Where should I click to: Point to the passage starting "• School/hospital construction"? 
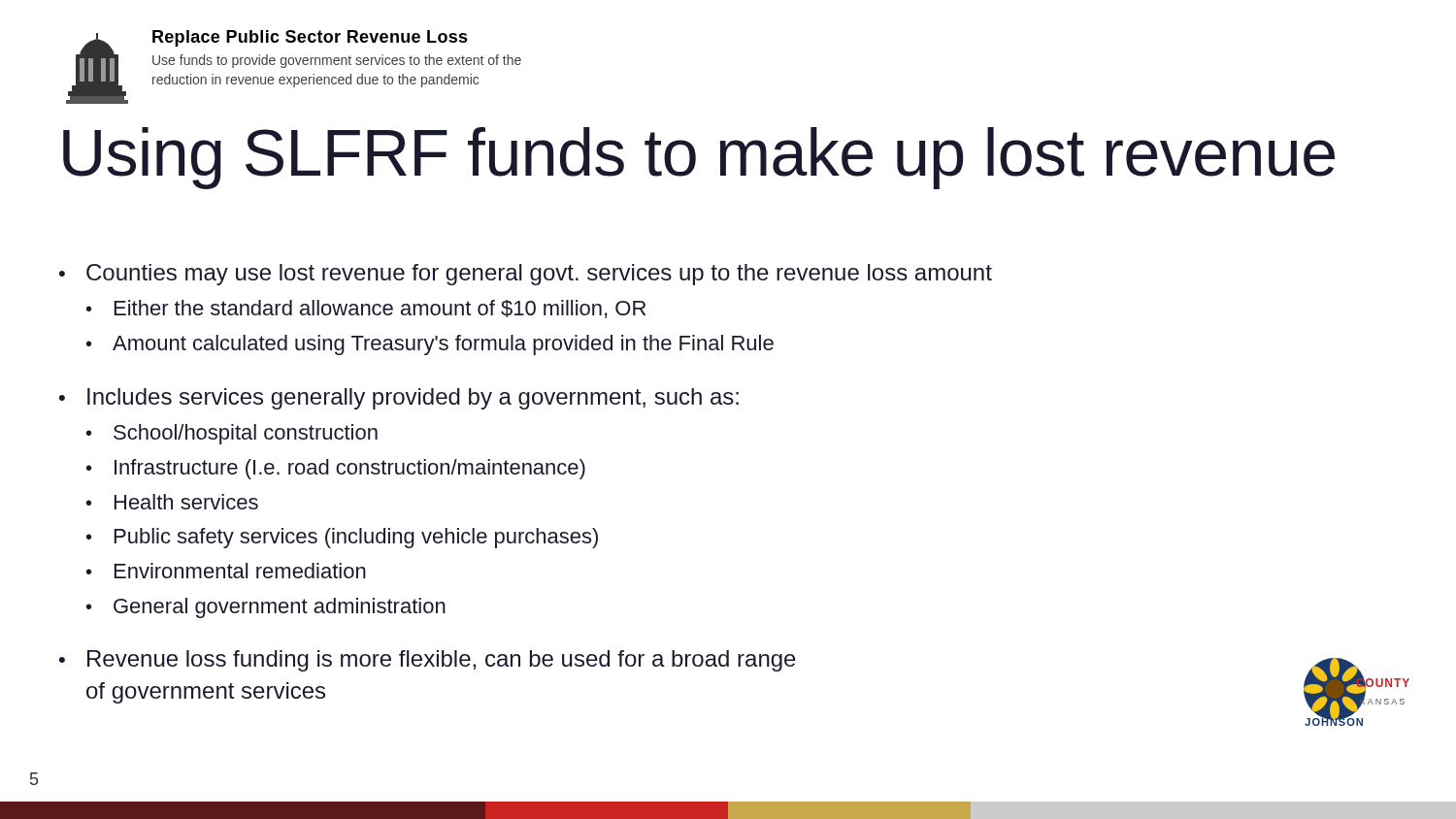pyautogui.click(x=232, y=433)
